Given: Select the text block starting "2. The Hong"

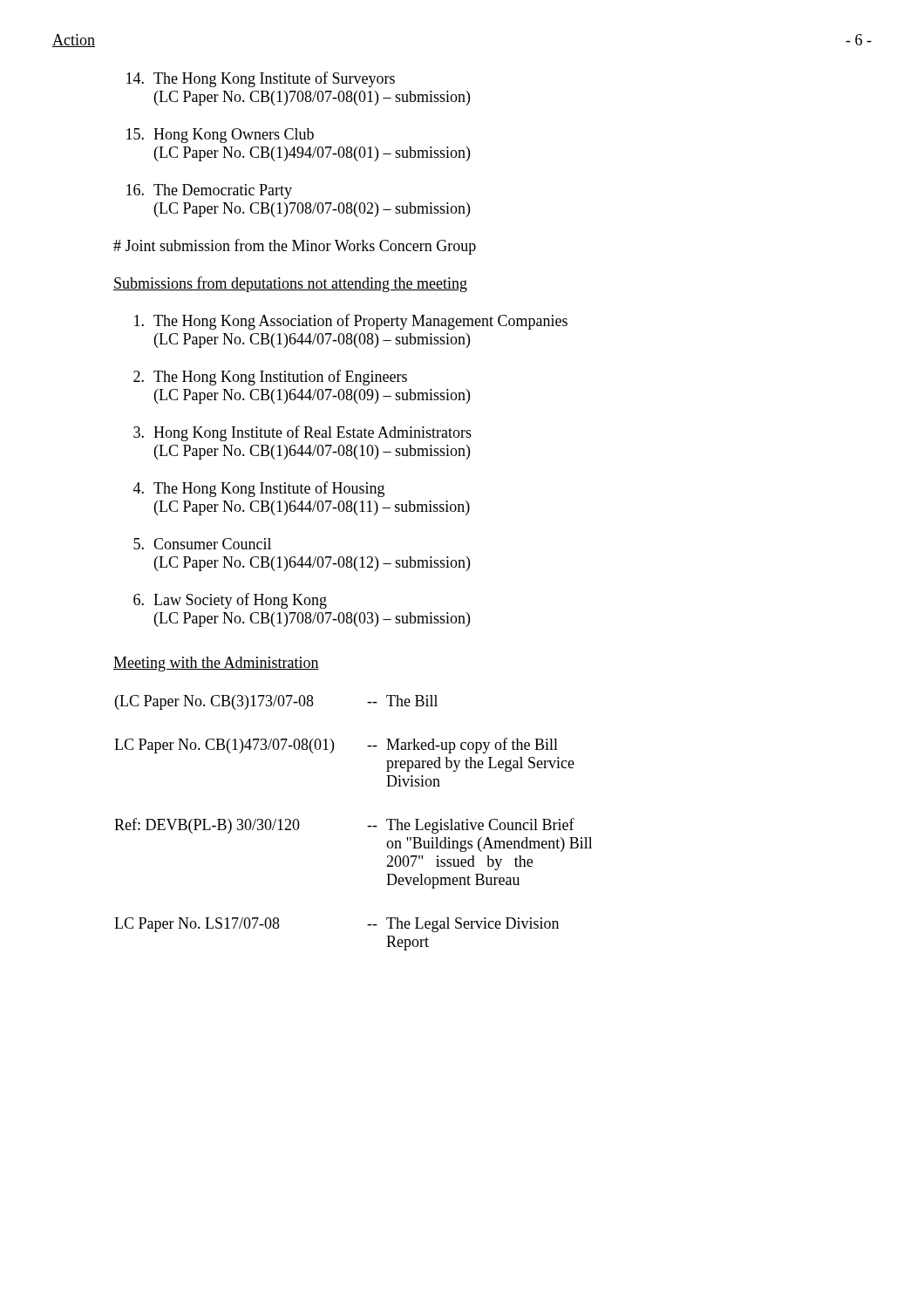Looking at the screenshot, I should pyautogui.click(x=270, y=378).
